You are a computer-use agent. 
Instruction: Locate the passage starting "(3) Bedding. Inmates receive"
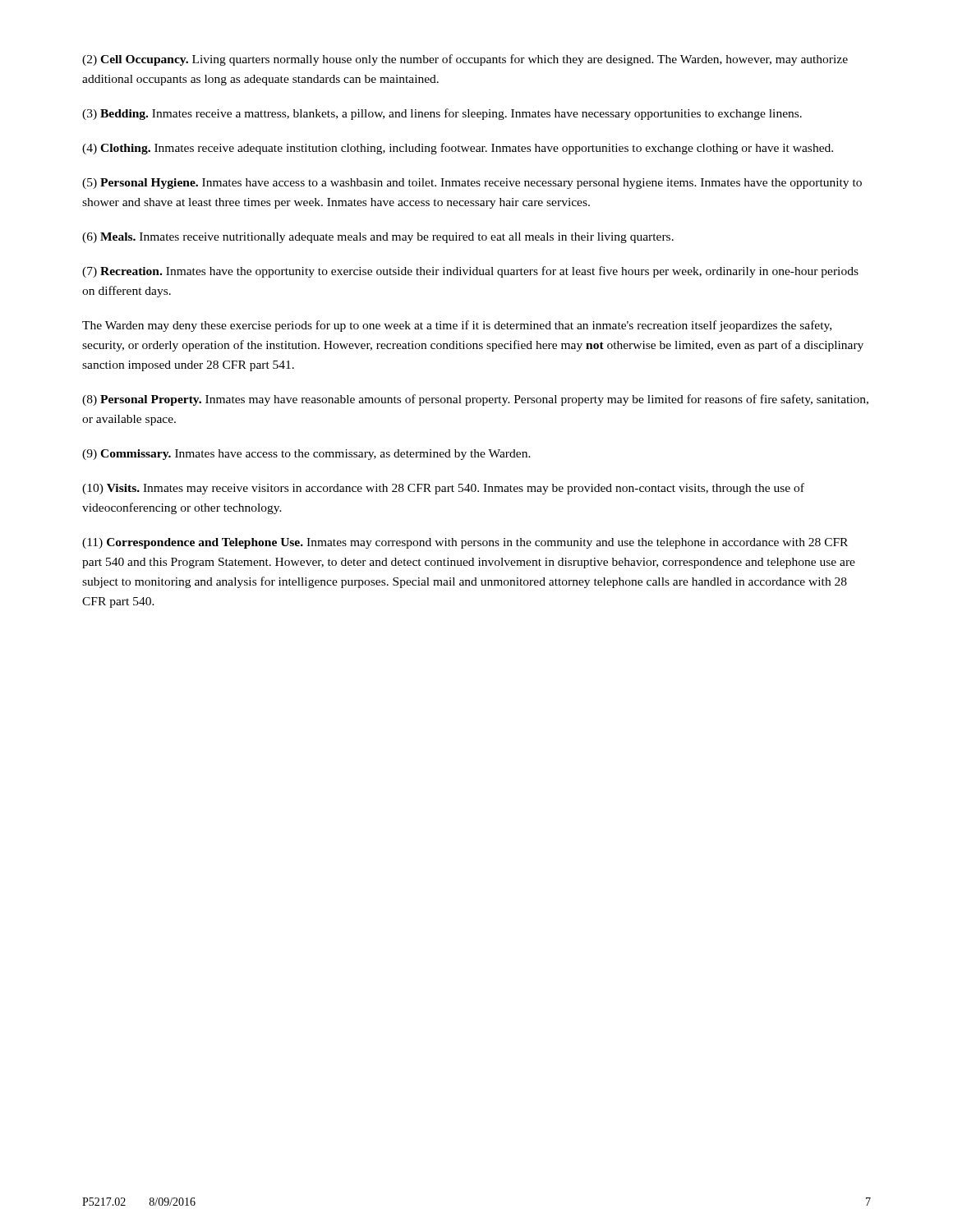[x=442, y=113]
